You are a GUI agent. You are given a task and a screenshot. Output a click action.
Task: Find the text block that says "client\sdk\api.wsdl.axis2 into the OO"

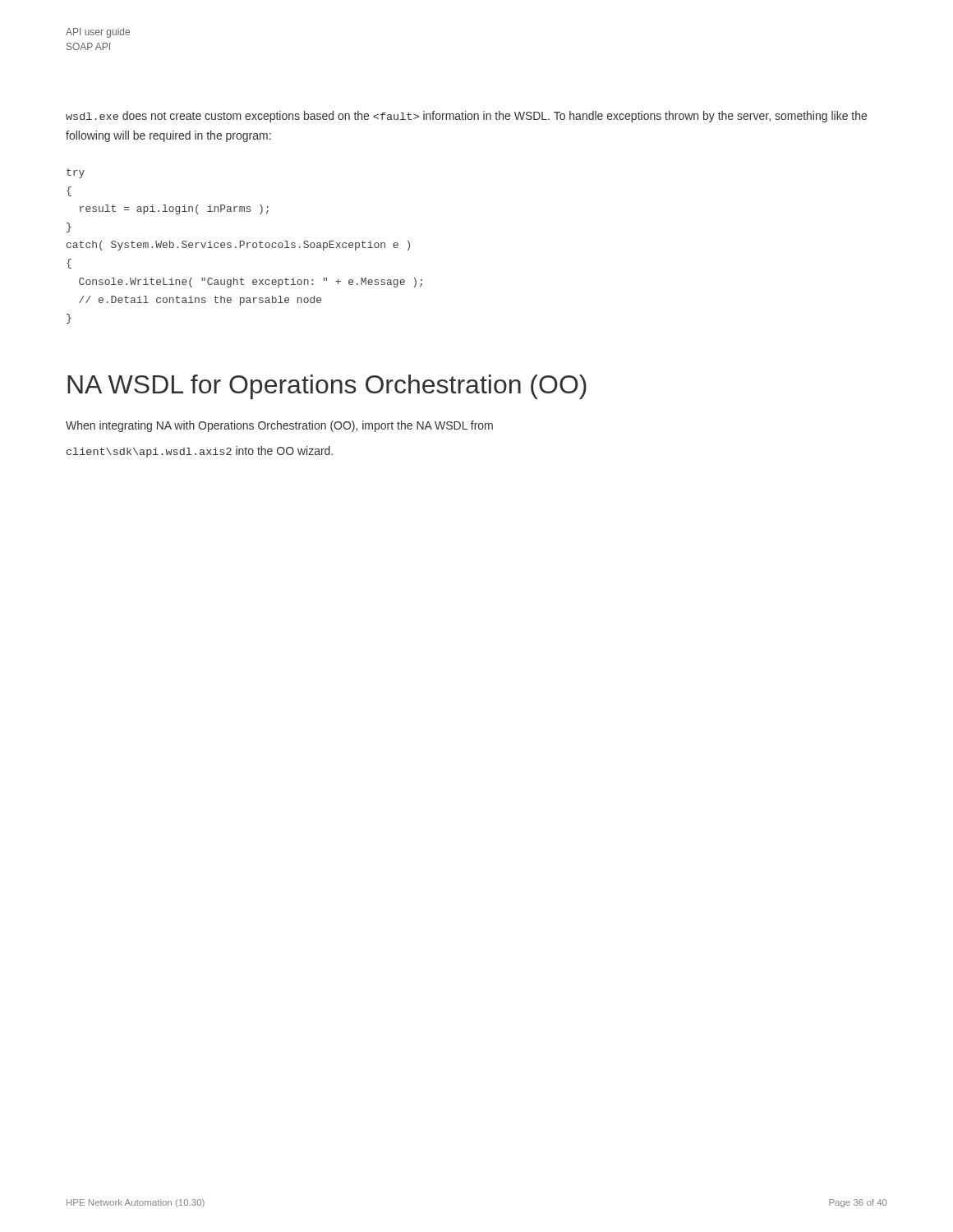[200, 451]
